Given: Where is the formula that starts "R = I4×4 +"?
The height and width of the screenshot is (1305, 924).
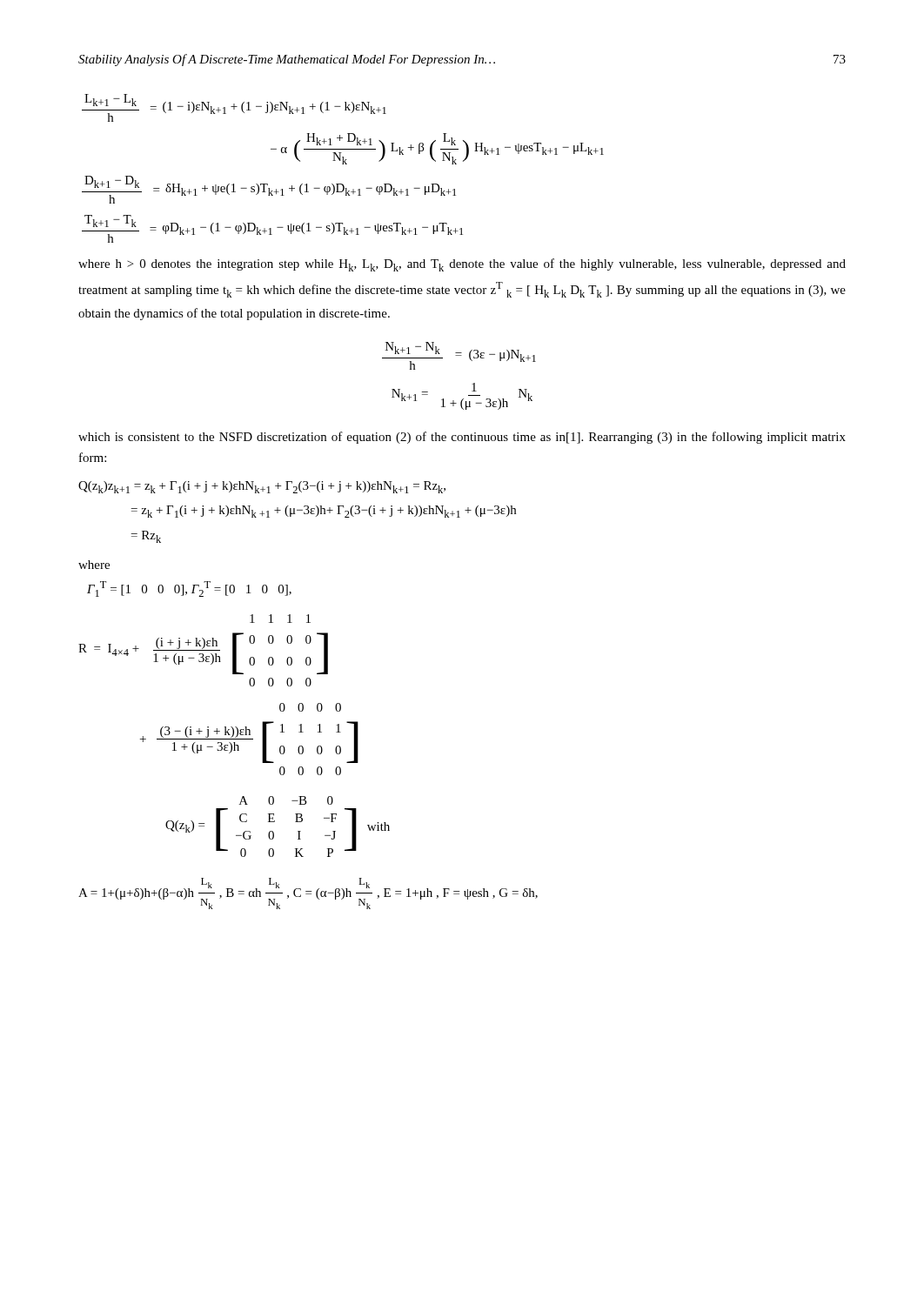Looking at the screenshot, I should tap(252, 618).
